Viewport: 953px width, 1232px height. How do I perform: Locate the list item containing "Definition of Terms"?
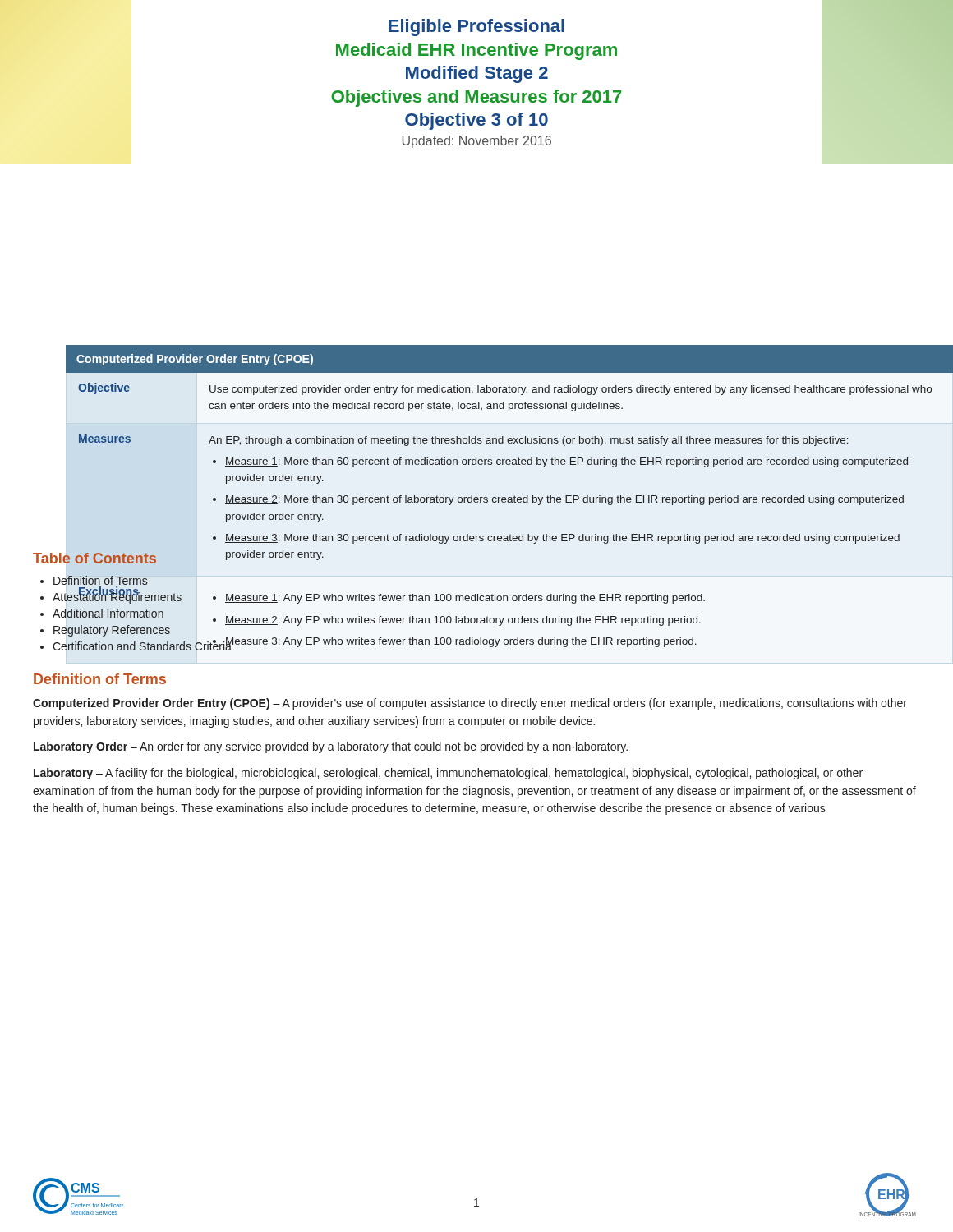(100, 581)
